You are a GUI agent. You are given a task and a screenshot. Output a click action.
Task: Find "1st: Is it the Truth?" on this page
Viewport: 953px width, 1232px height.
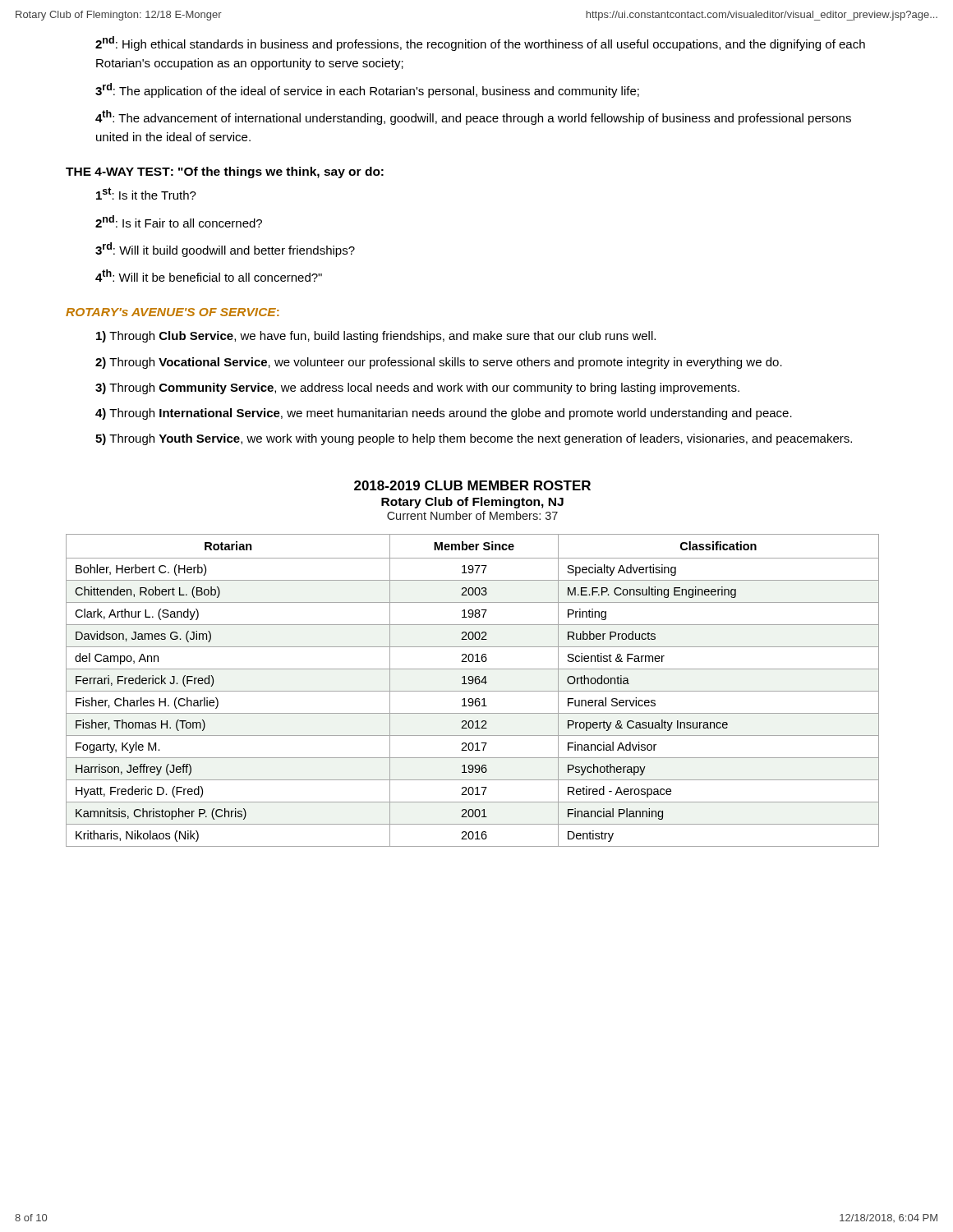pos(146,194)
